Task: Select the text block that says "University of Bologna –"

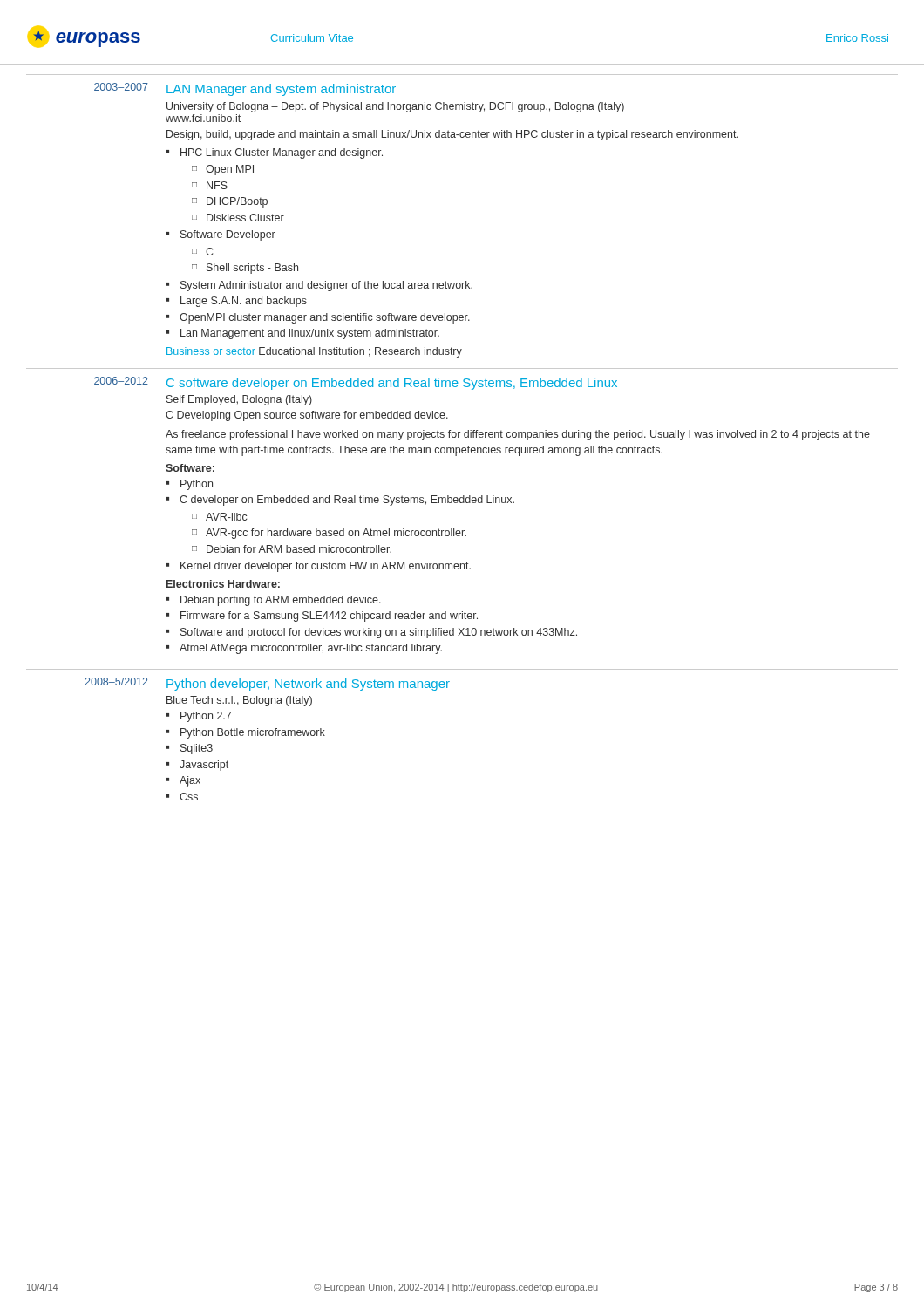Action: [395, 112]
